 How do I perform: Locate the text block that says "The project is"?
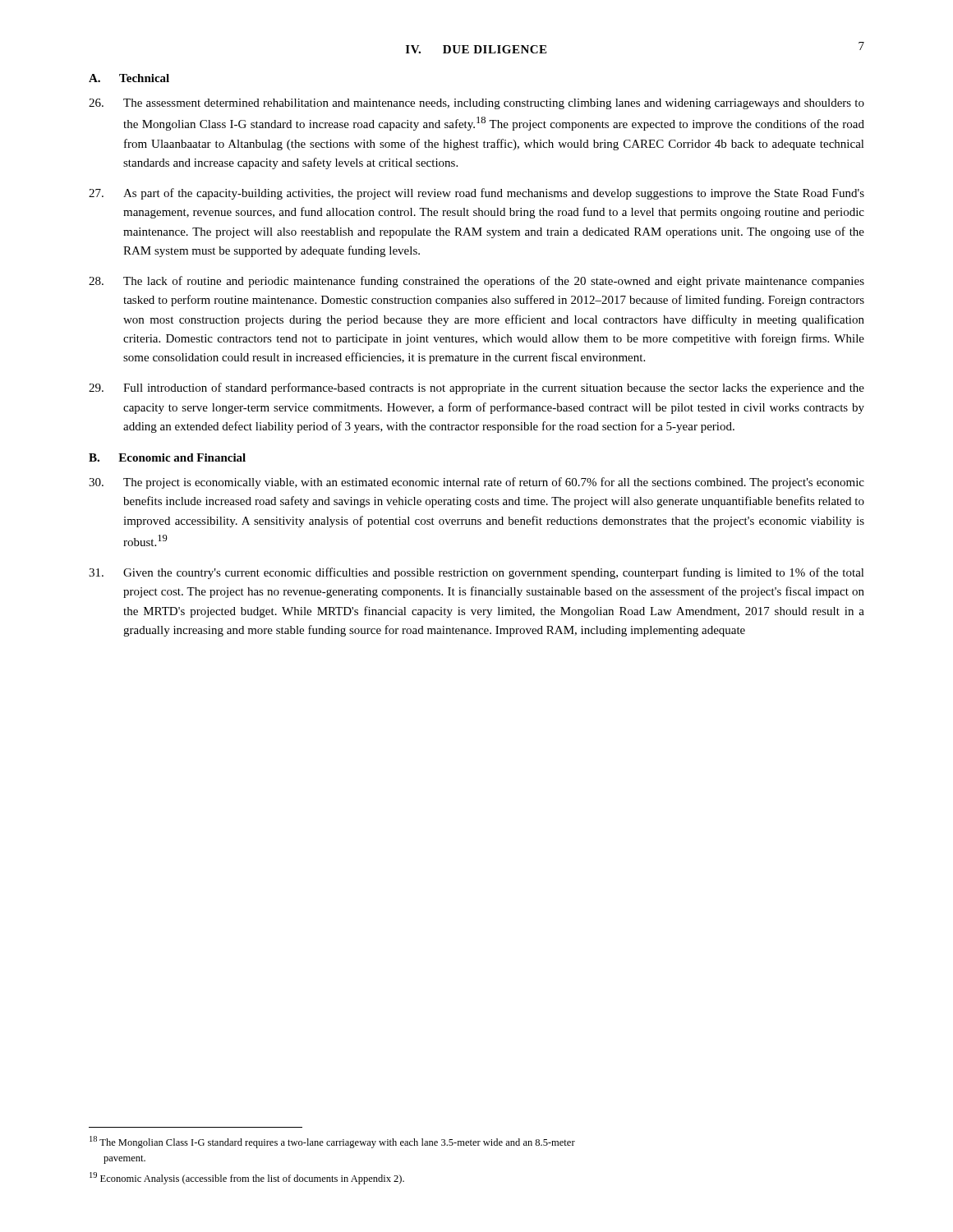[476, 513]
